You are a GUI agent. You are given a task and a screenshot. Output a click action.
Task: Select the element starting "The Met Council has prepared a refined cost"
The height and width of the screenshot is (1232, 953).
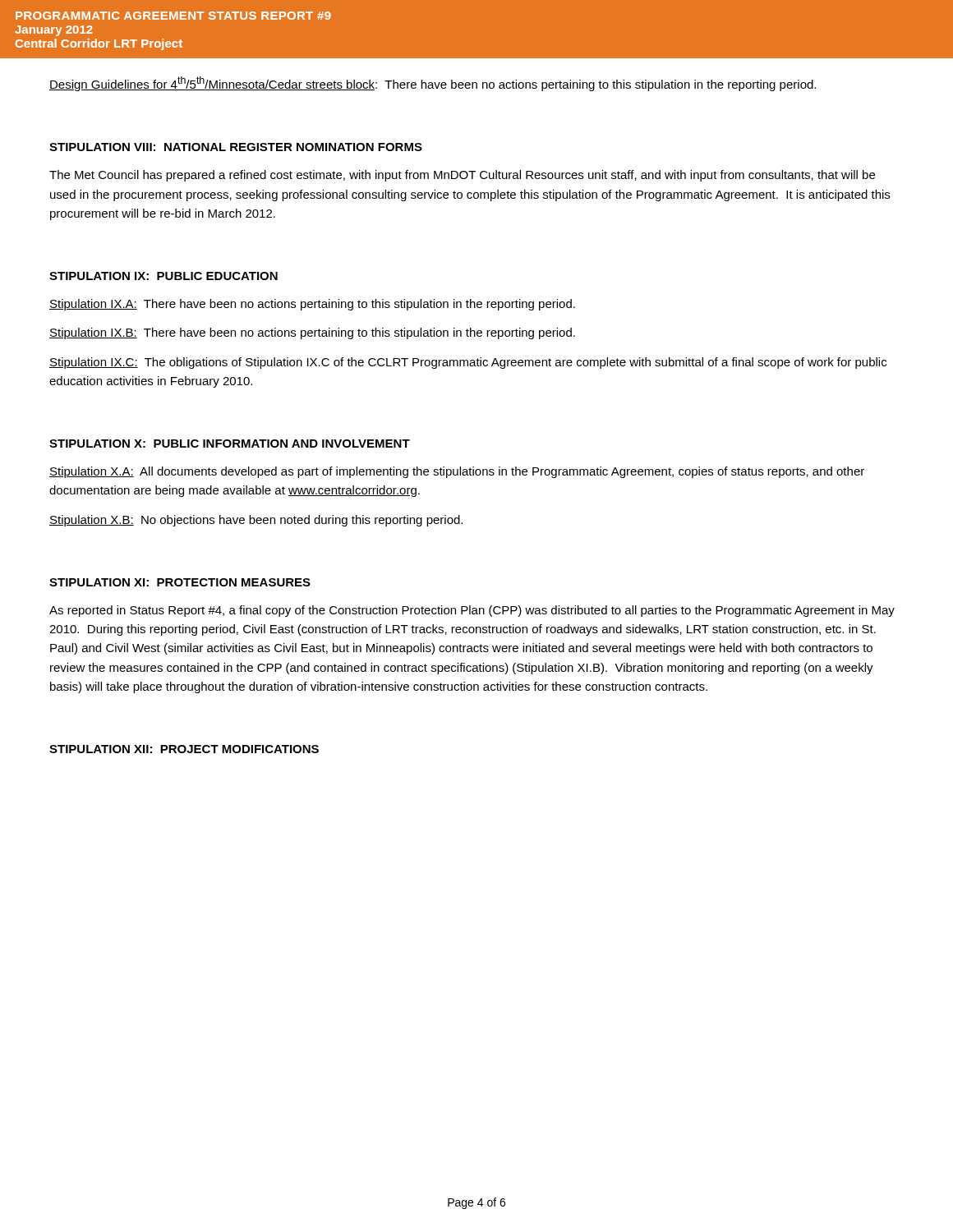[470, 194]
